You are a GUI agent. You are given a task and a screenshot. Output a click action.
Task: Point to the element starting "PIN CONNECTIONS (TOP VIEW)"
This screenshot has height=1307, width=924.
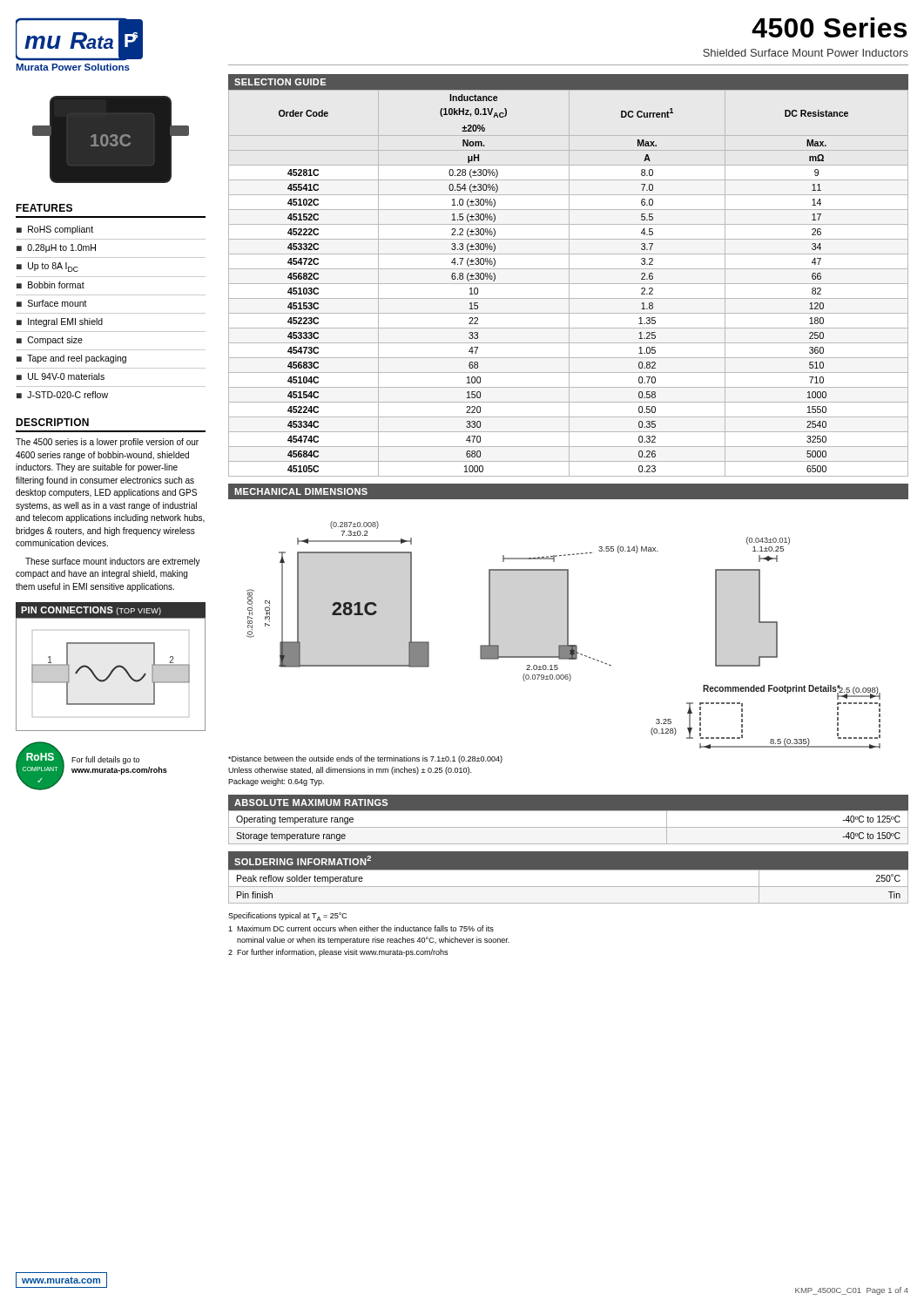click(91, 610)
